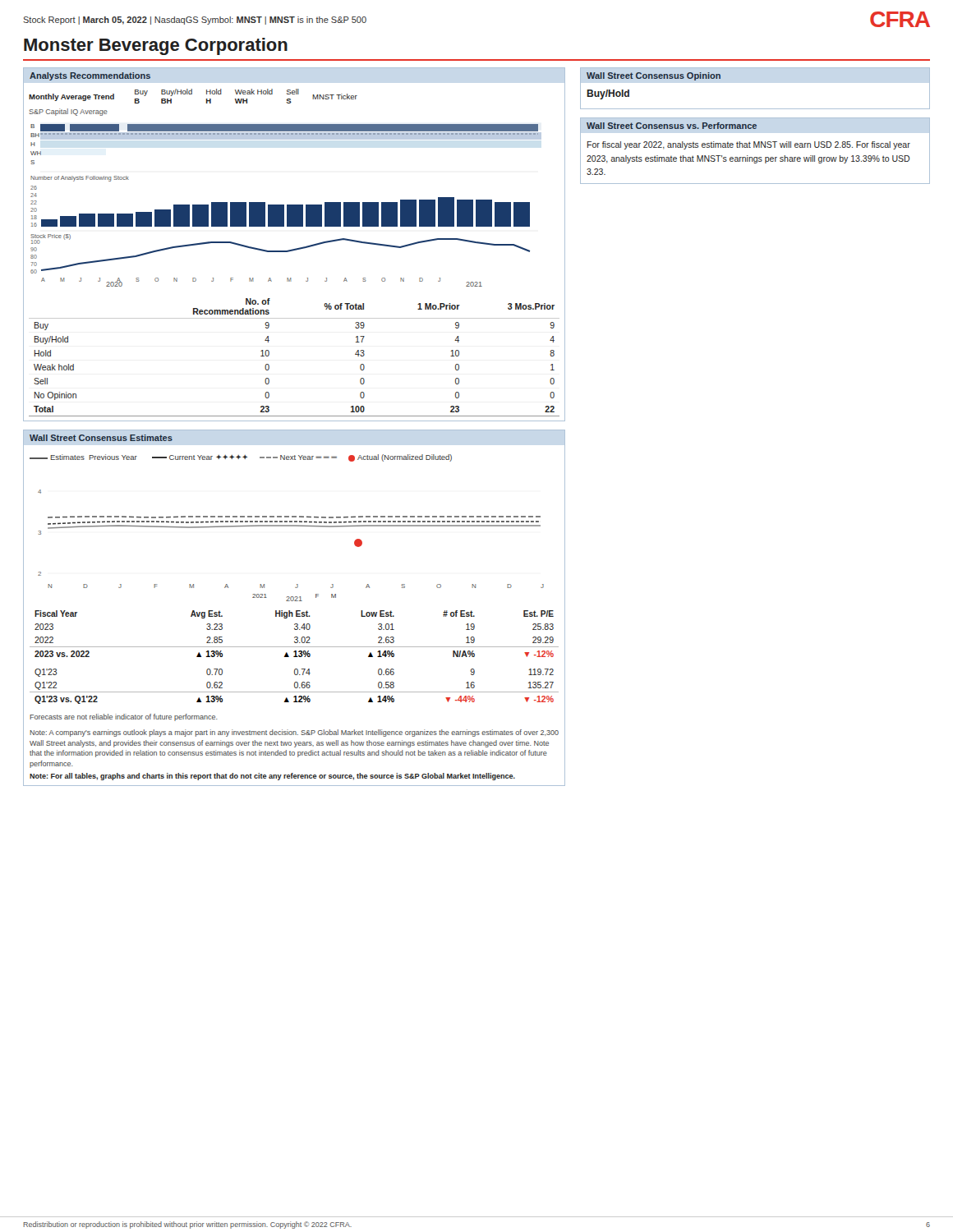Locate the section header with the text "Analysts Recommendations"
Viewport: 953px width, 1232px height.
point(90,76)
